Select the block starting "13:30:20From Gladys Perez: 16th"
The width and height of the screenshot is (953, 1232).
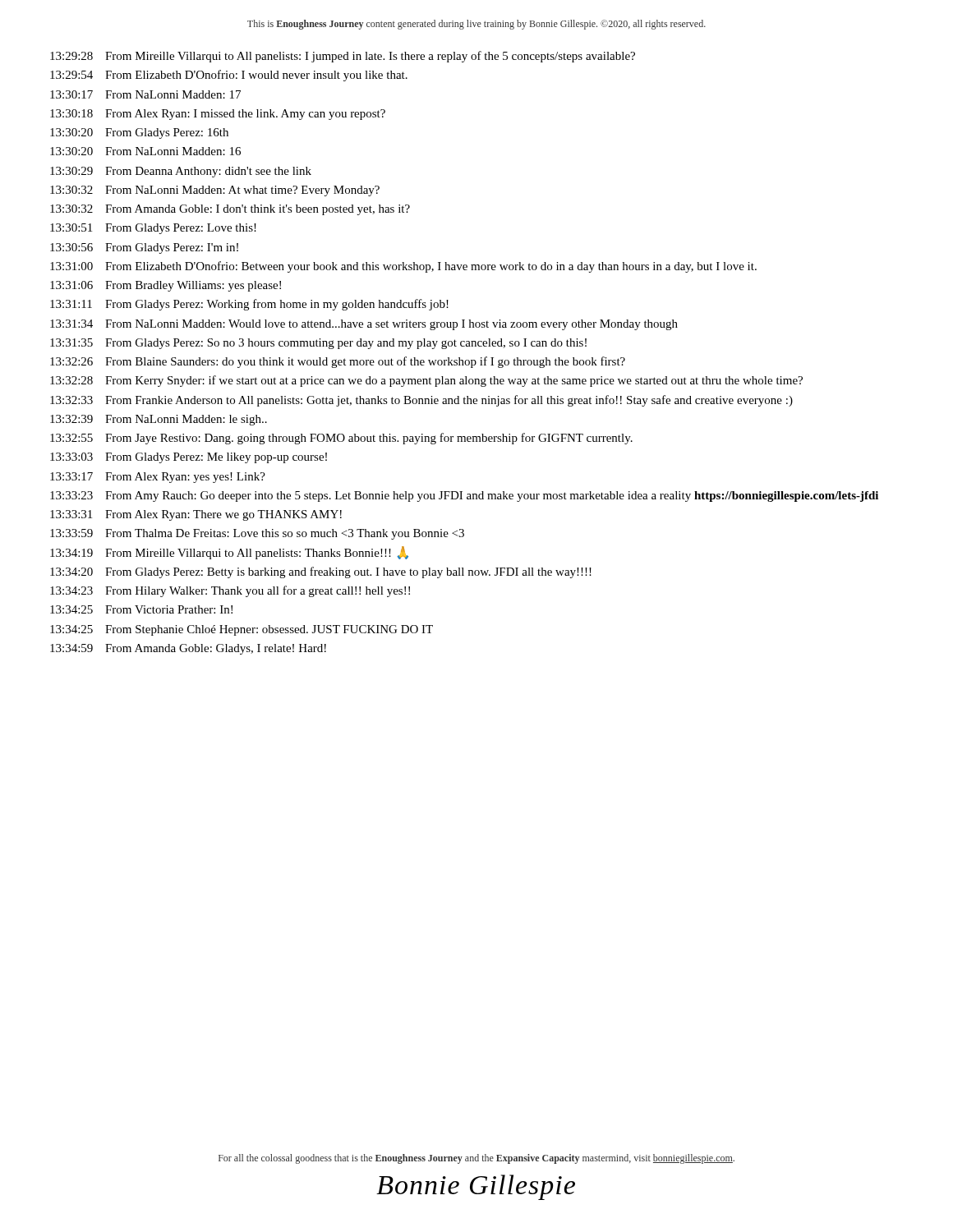tap(139, 133)
